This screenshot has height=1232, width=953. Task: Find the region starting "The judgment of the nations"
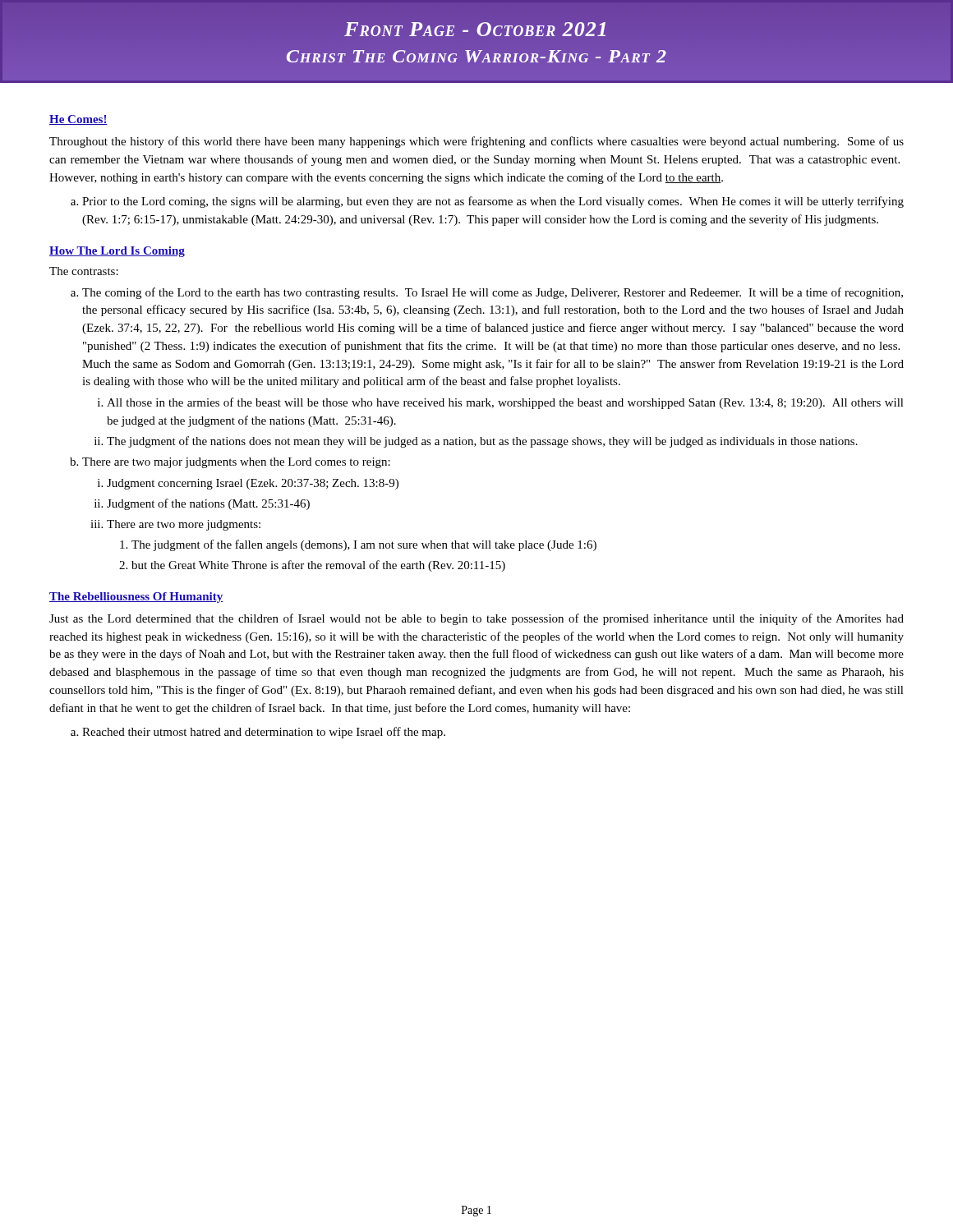pyautogui.click(x=482, y=441)
